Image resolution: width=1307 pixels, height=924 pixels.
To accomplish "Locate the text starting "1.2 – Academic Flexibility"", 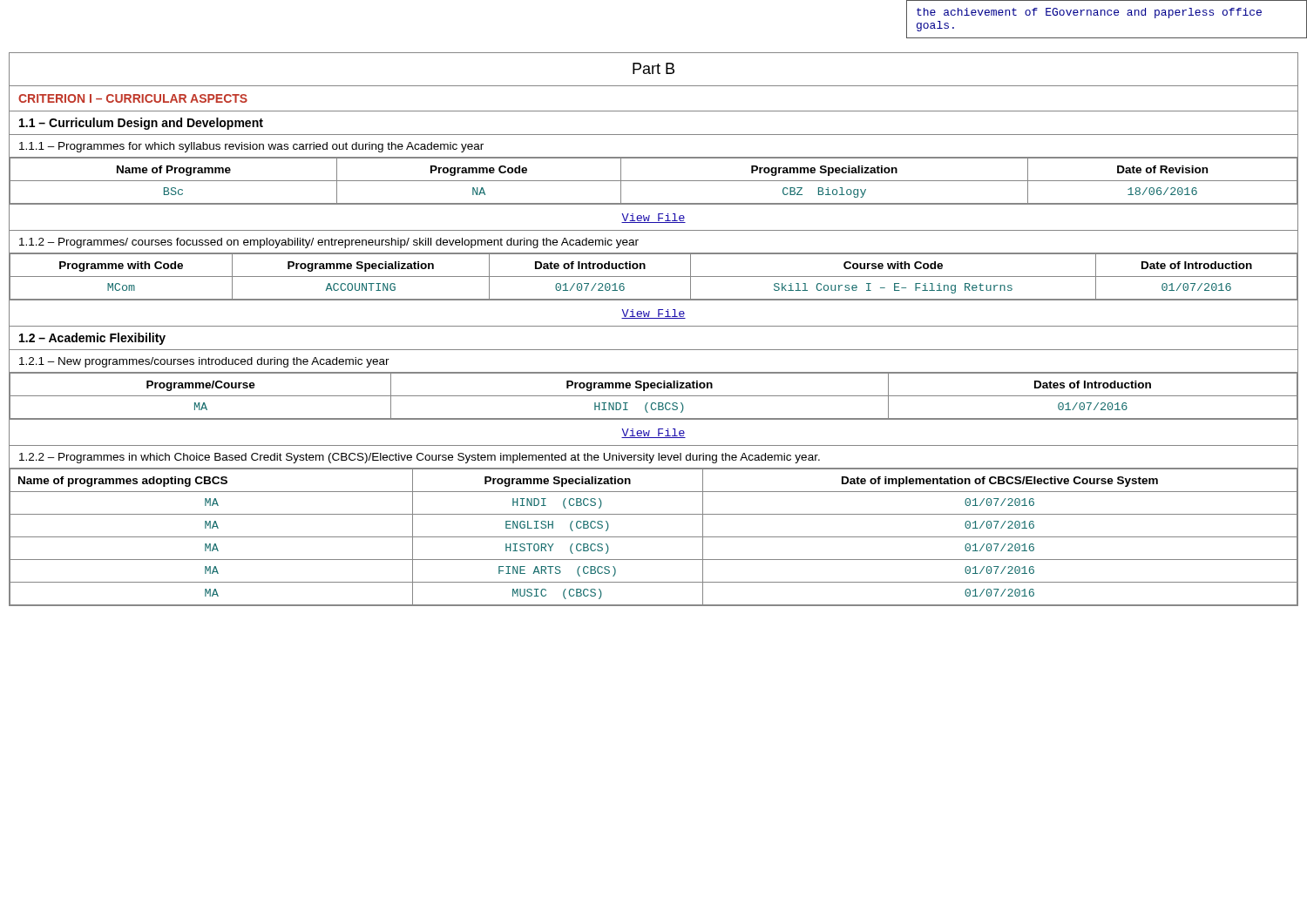I will pos(92,338).
